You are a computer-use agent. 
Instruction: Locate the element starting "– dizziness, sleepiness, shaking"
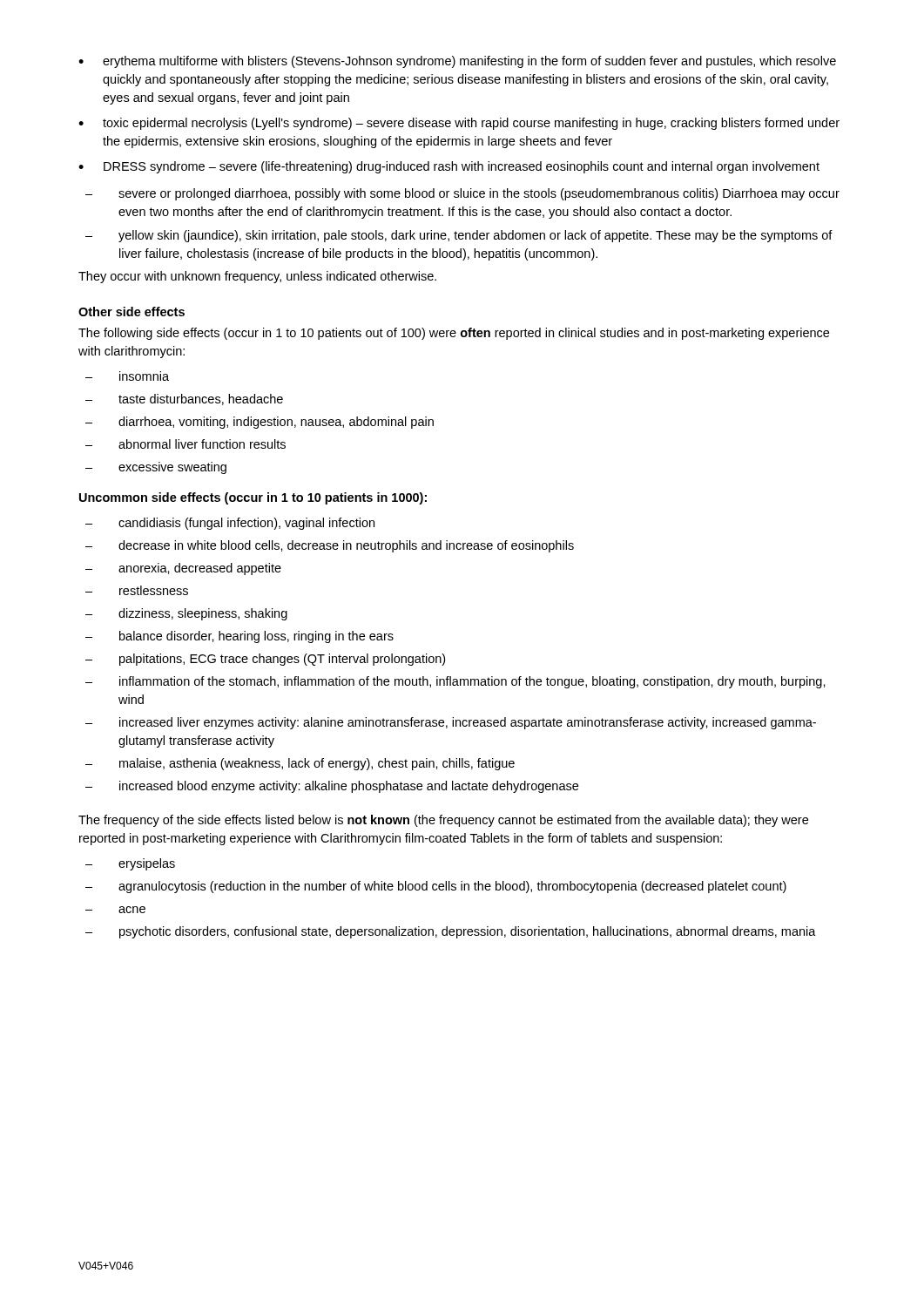(x=186, y=614)
